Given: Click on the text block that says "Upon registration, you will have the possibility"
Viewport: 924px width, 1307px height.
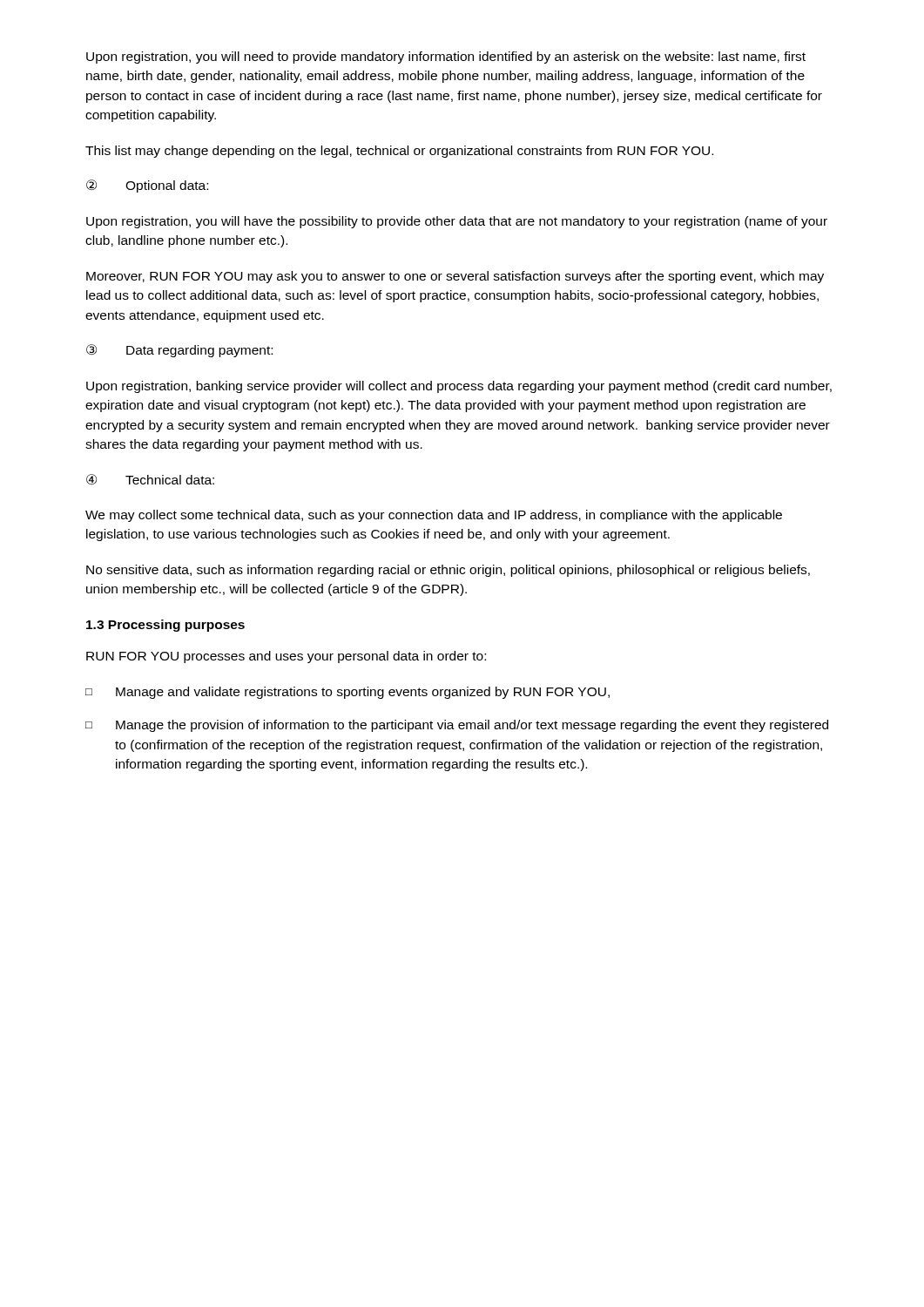Looking at the screenshot, I should 456,230.
